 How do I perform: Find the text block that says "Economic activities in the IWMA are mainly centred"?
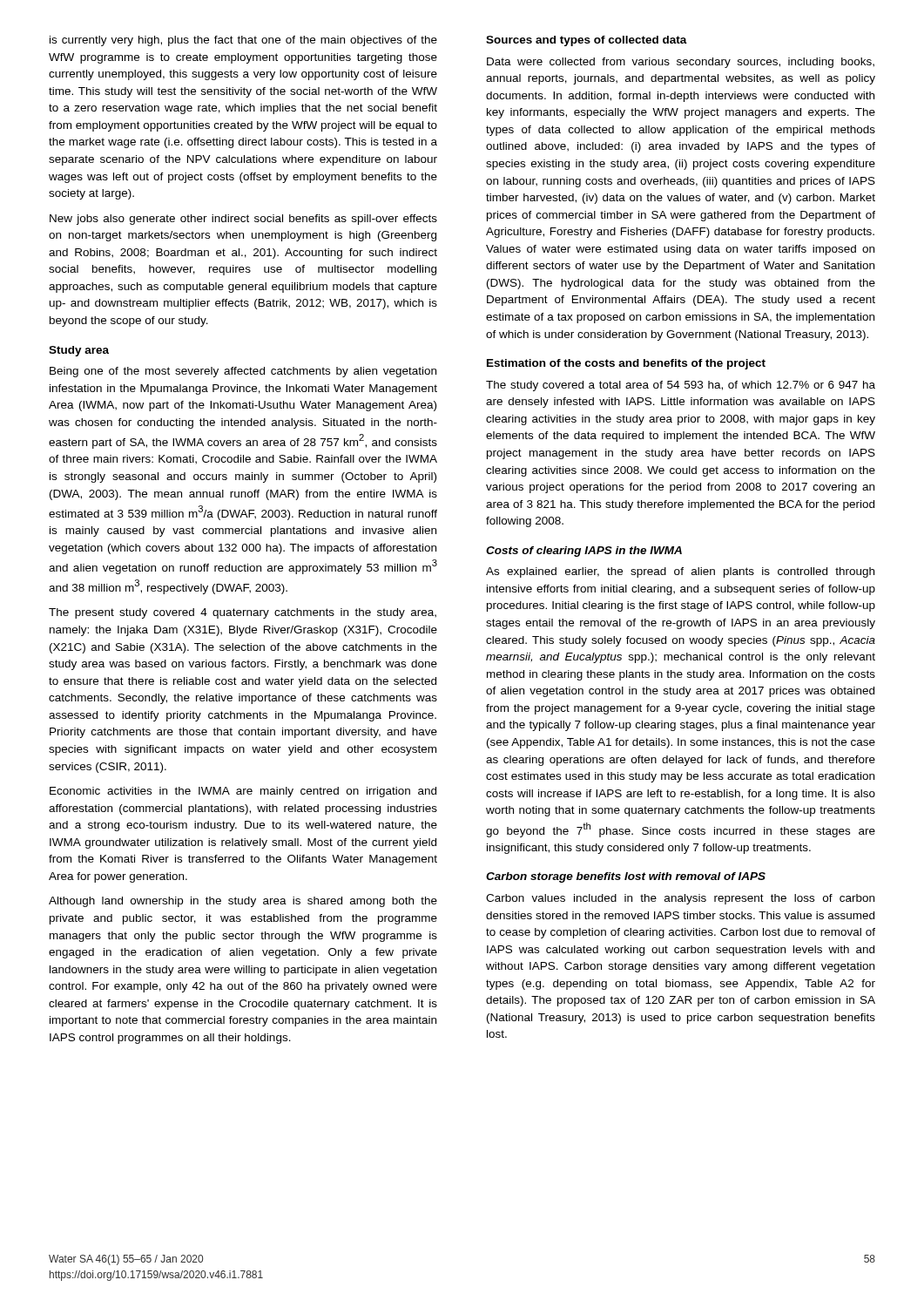pyautogui.click(x=243, y=834)
